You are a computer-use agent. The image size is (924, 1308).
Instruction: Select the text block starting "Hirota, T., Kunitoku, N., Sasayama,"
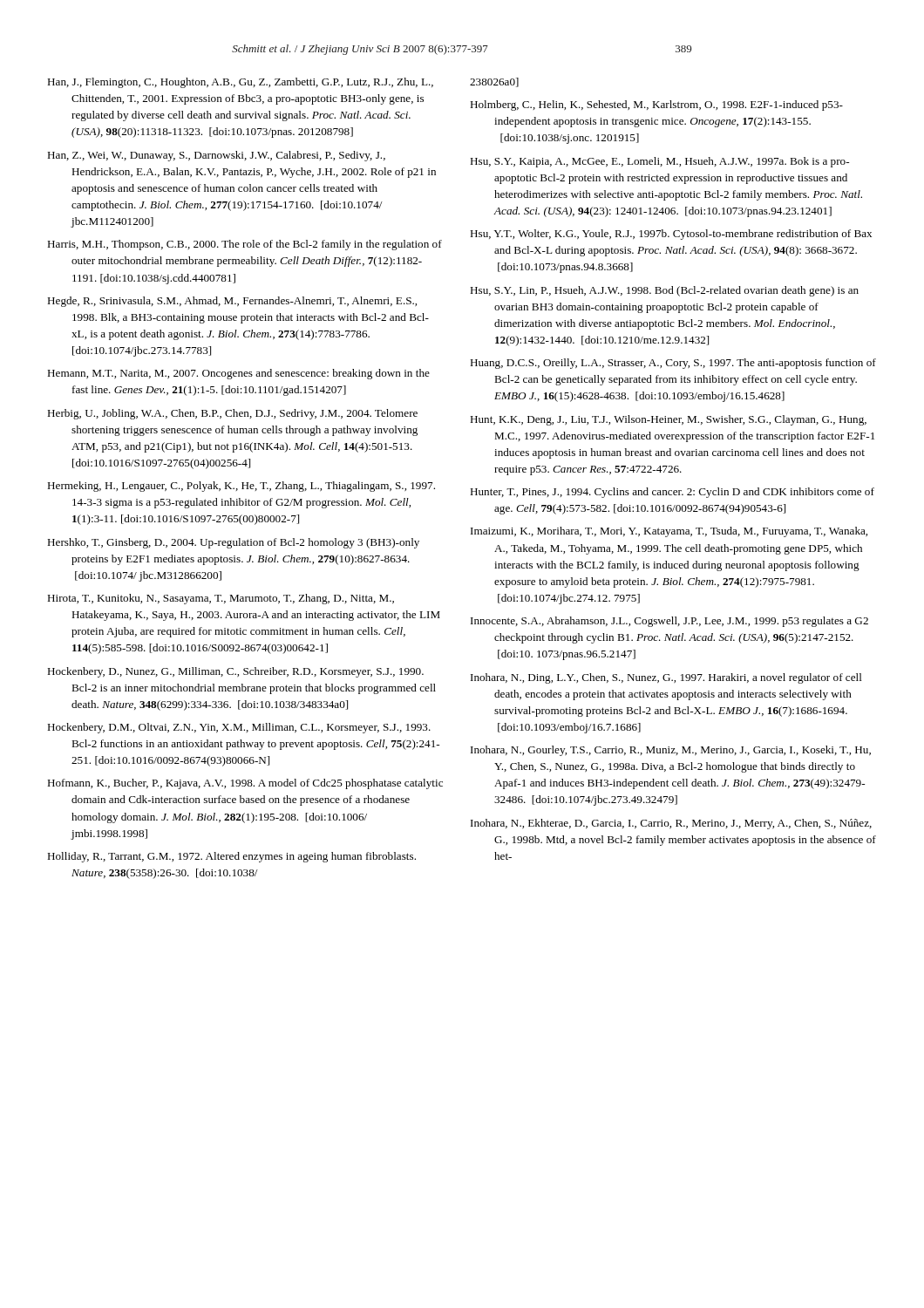pos(244,623)
